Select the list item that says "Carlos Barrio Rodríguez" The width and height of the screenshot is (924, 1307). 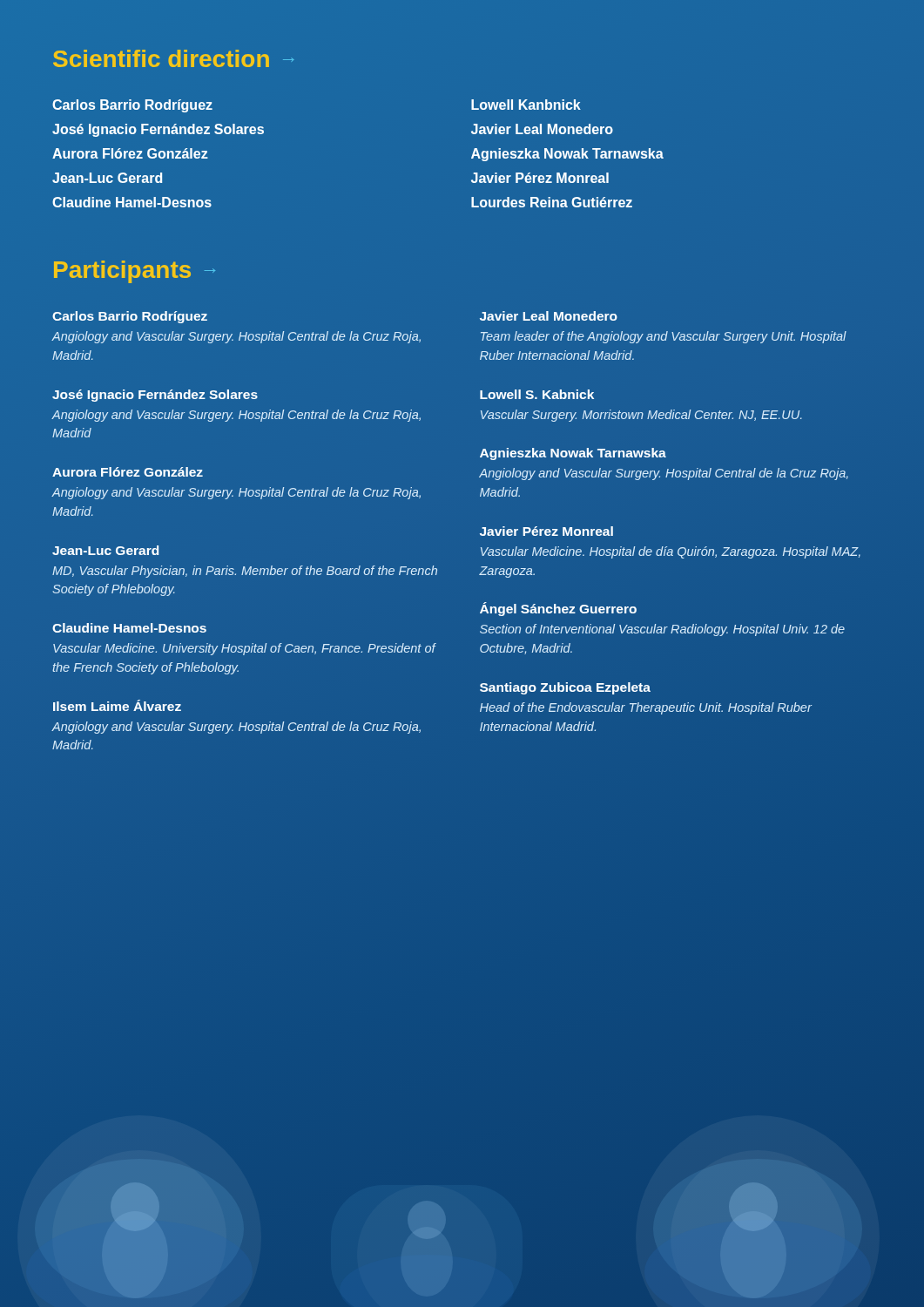coord(132,105)
